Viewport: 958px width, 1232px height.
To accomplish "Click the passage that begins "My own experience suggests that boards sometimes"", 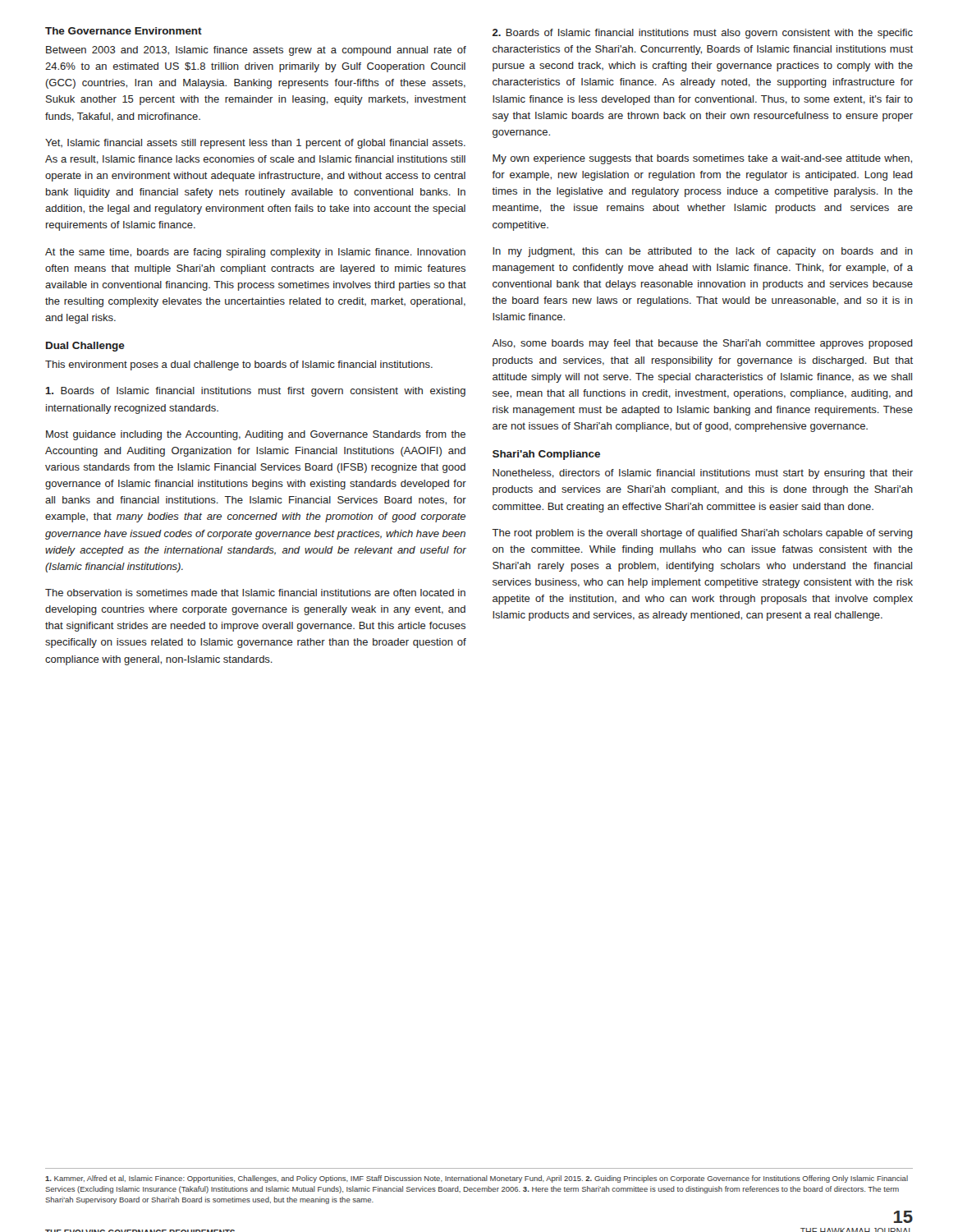I will coord(703,191).
